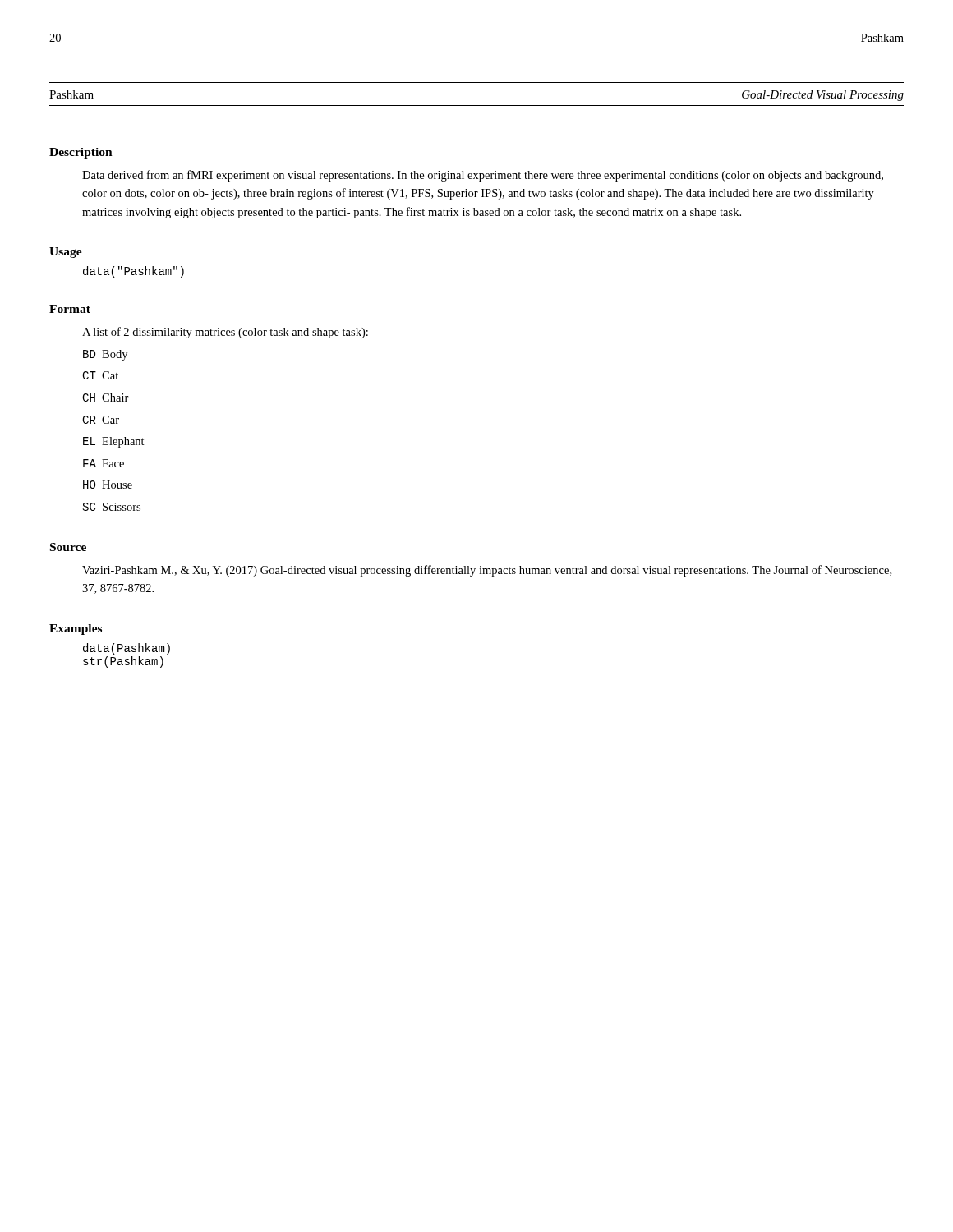The height and width of the screenshot is (1232, 953).
Task: Find the text starting "CR Car"
Action: tap(101, 420)
